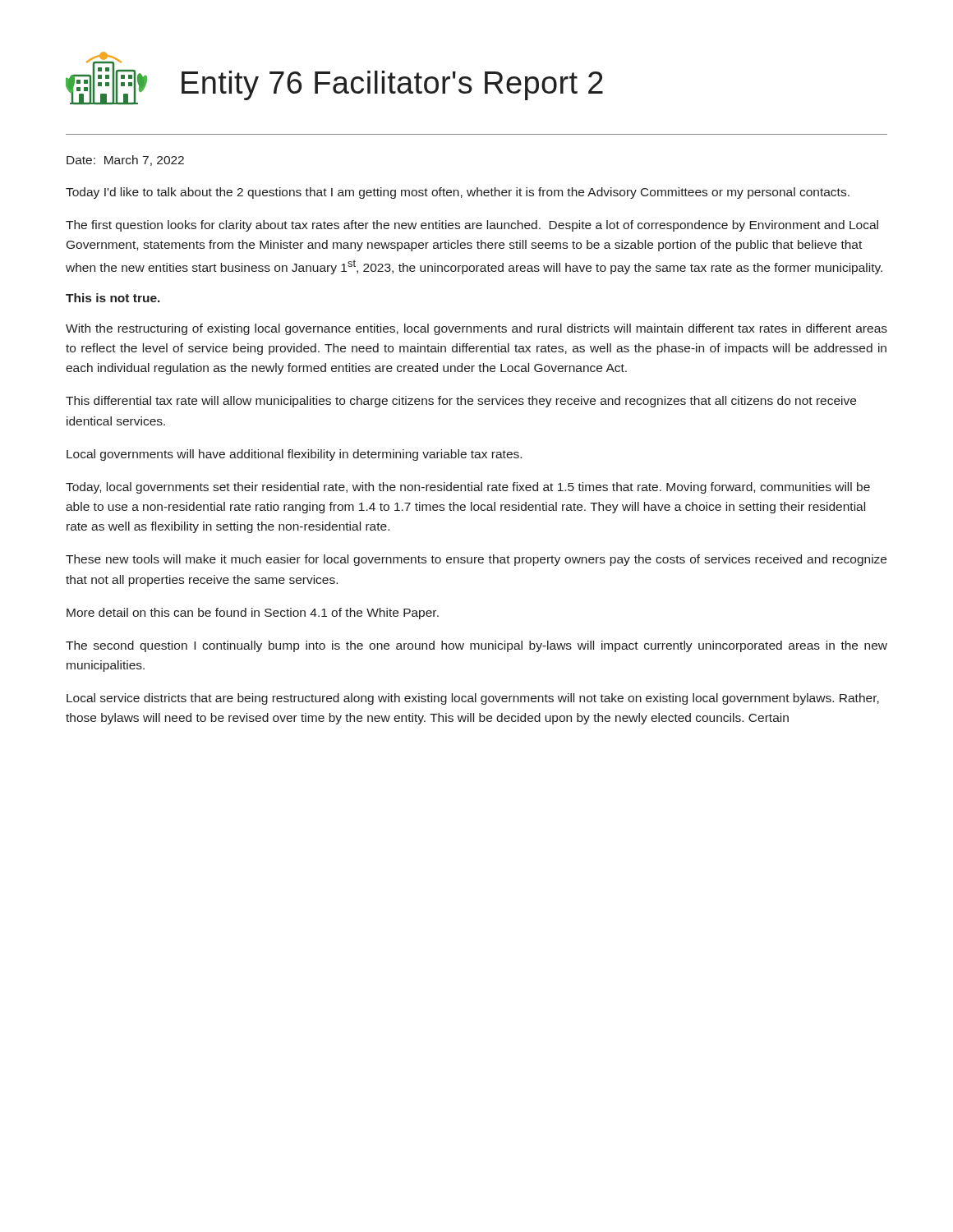Locate the block of text that opens with "The second question I continually bump"

[476, 655]
